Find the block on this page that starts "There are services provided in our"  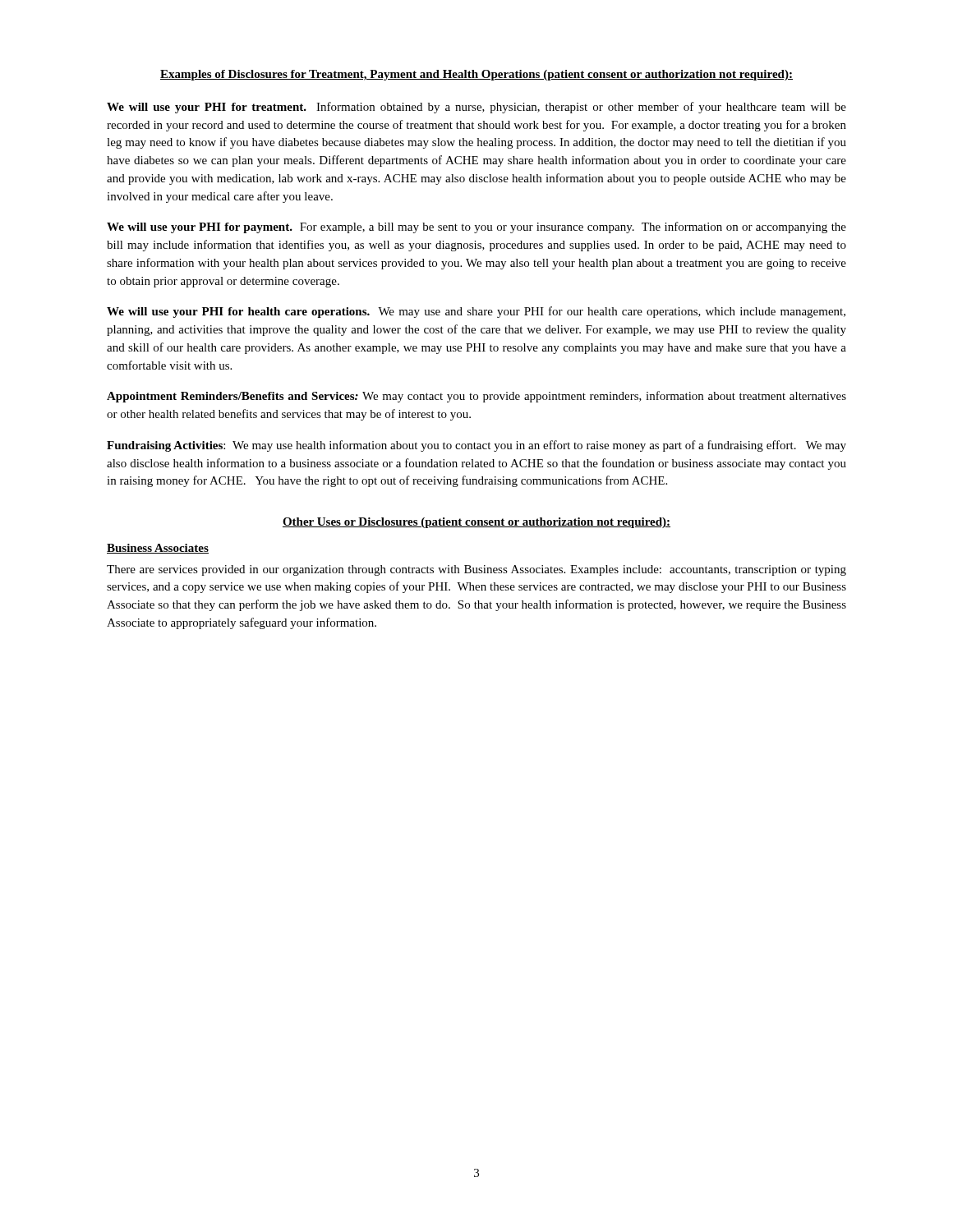pyautogui.click(x=476, y=596)
